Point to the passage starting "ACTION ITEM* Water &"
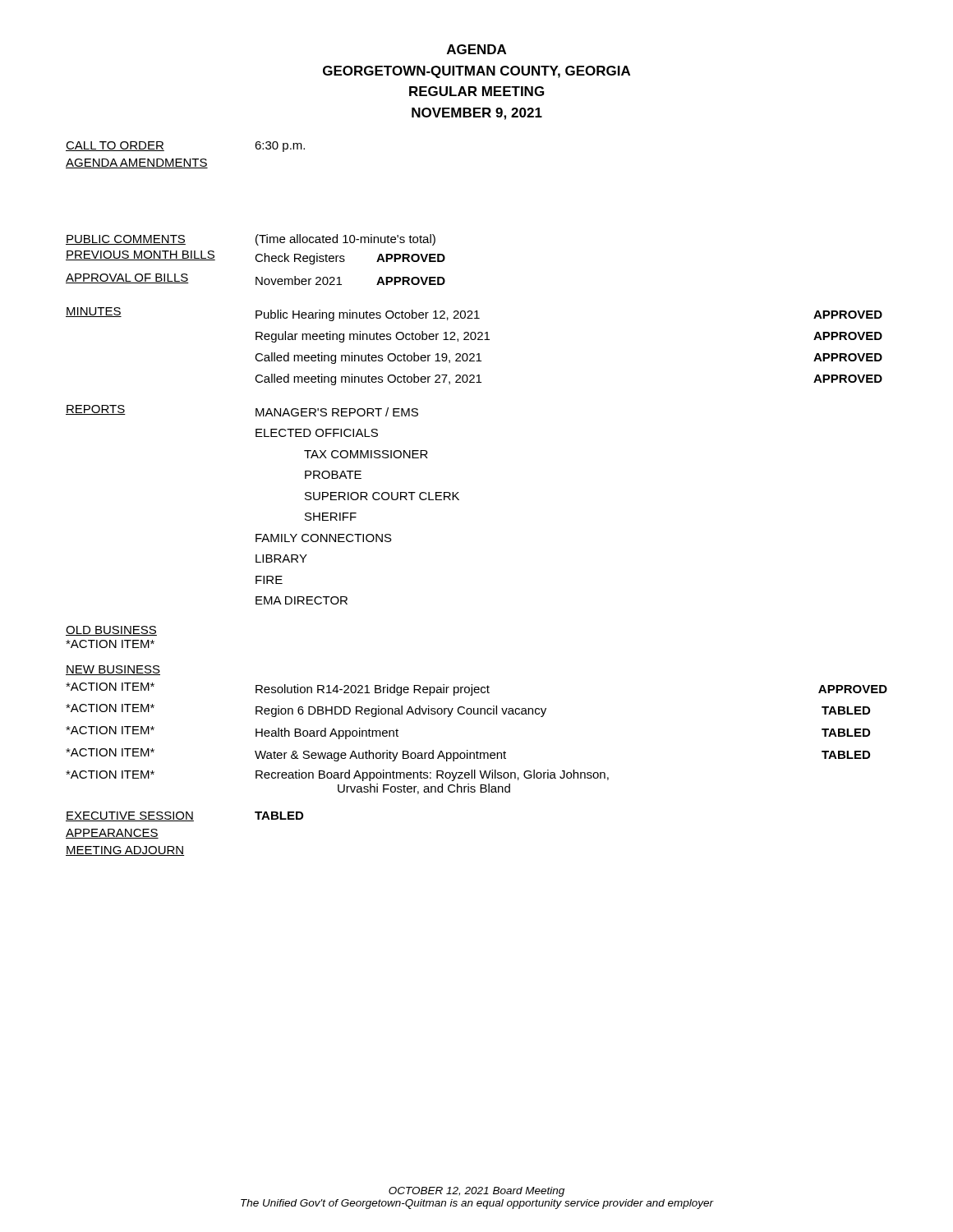 click(x=476, y=755)
